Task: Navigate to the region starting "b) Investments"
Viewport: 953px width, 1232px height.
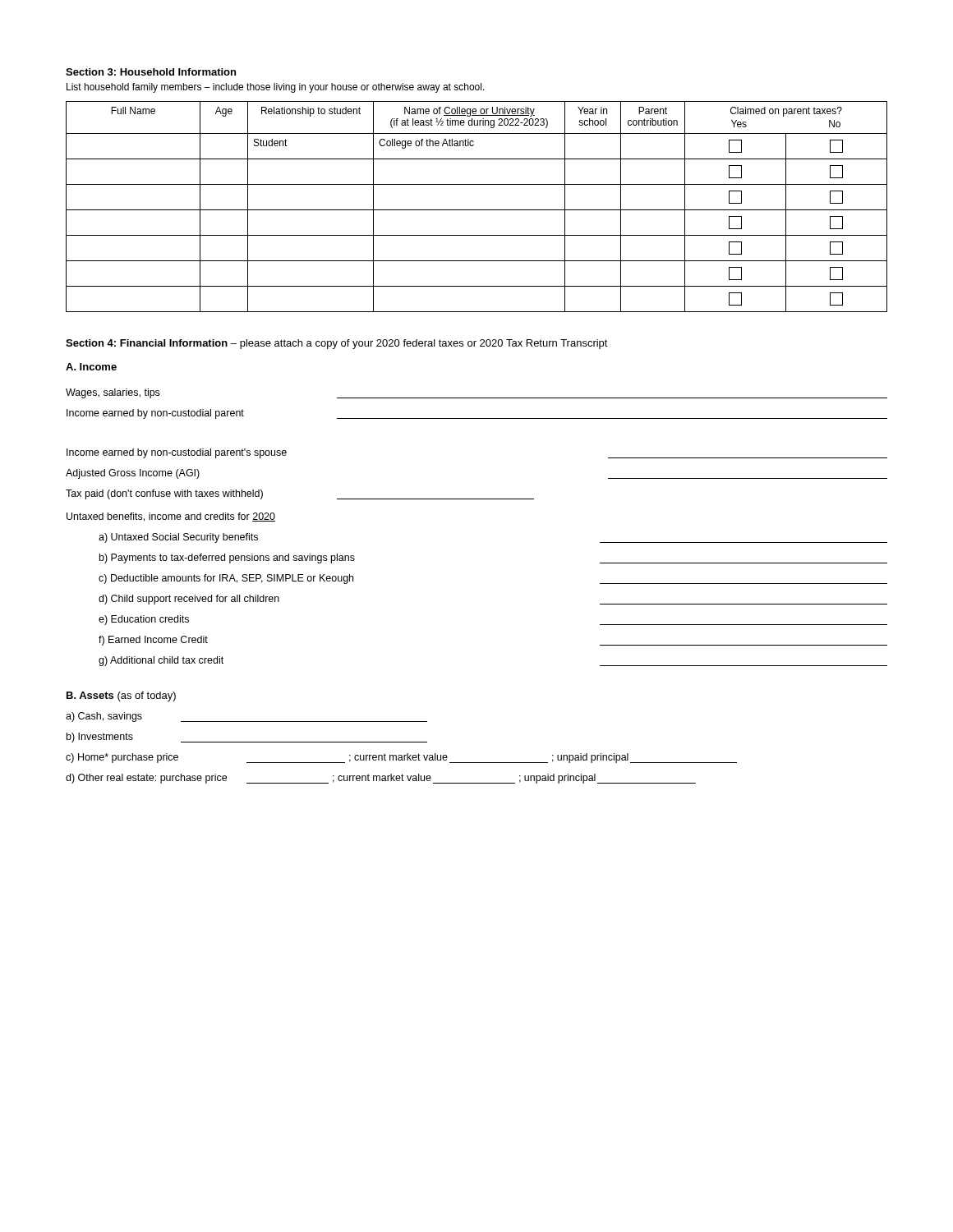Action: coord(246,736)
